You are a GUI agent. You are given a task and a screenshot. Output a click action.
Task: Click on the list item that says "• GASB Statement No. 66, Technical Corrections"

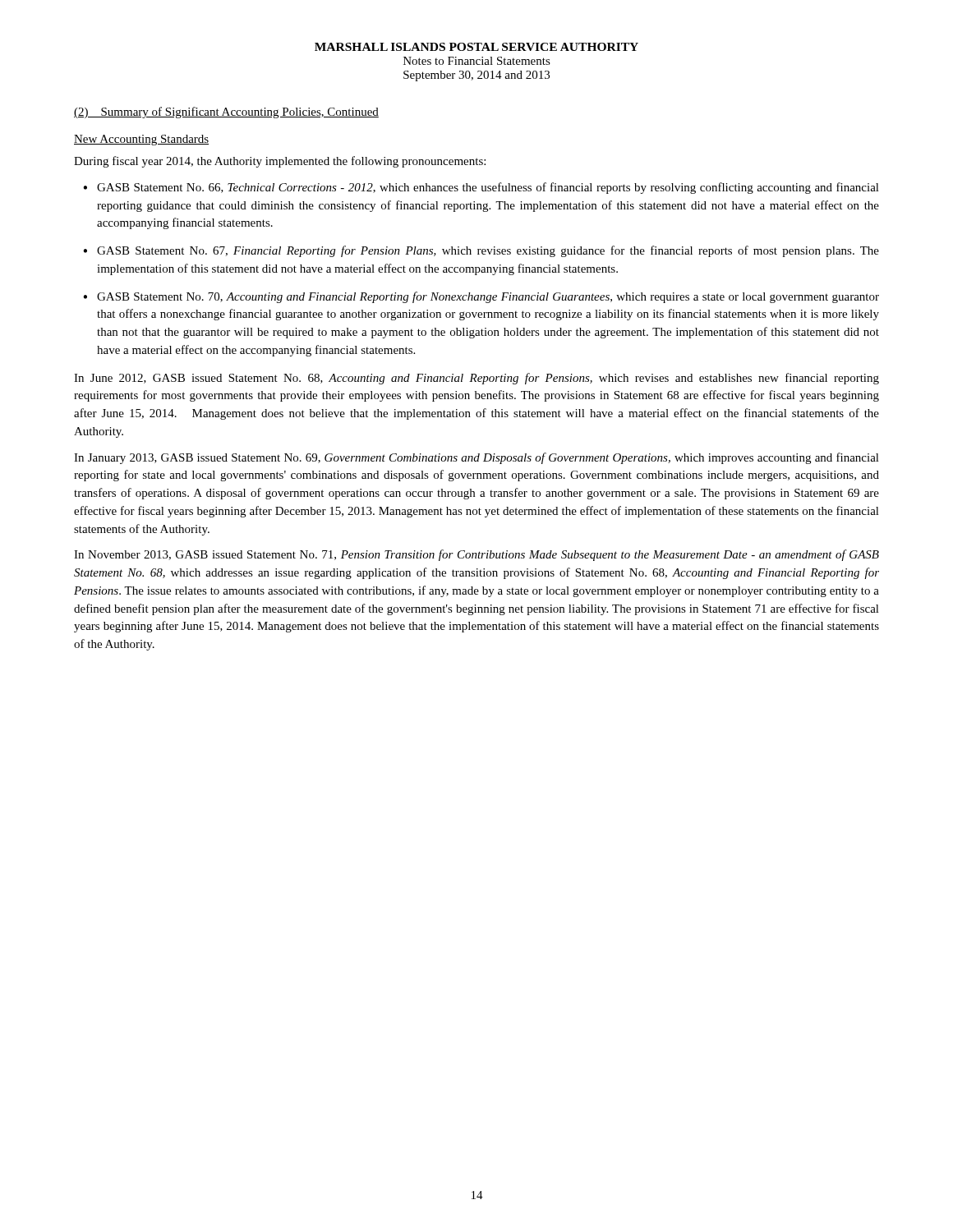(476, 206)
